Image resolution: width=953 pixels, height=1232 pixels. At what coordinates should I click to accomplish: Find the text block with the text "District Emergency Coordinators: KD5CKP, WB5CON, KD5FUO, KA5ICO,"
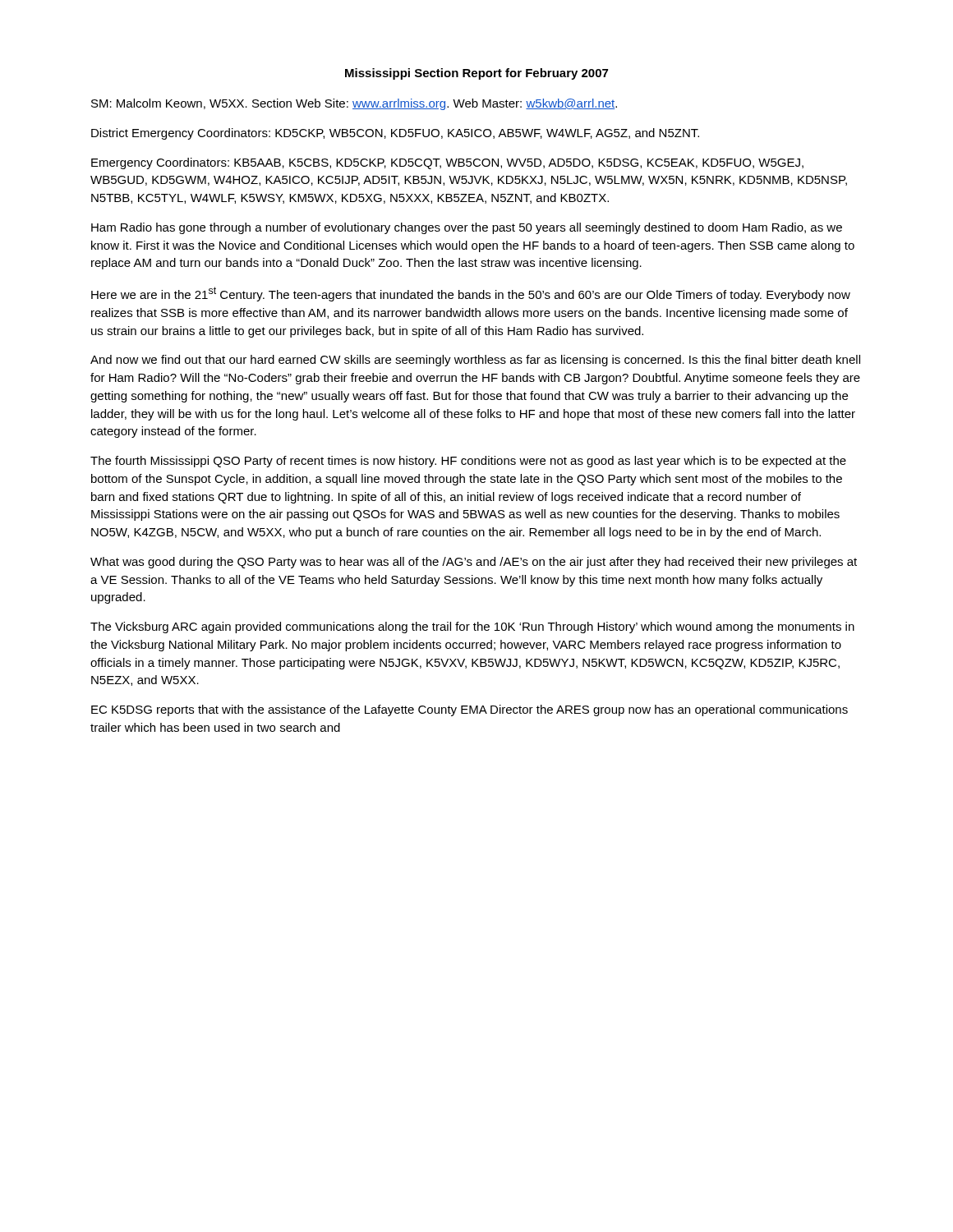[395, 132]
